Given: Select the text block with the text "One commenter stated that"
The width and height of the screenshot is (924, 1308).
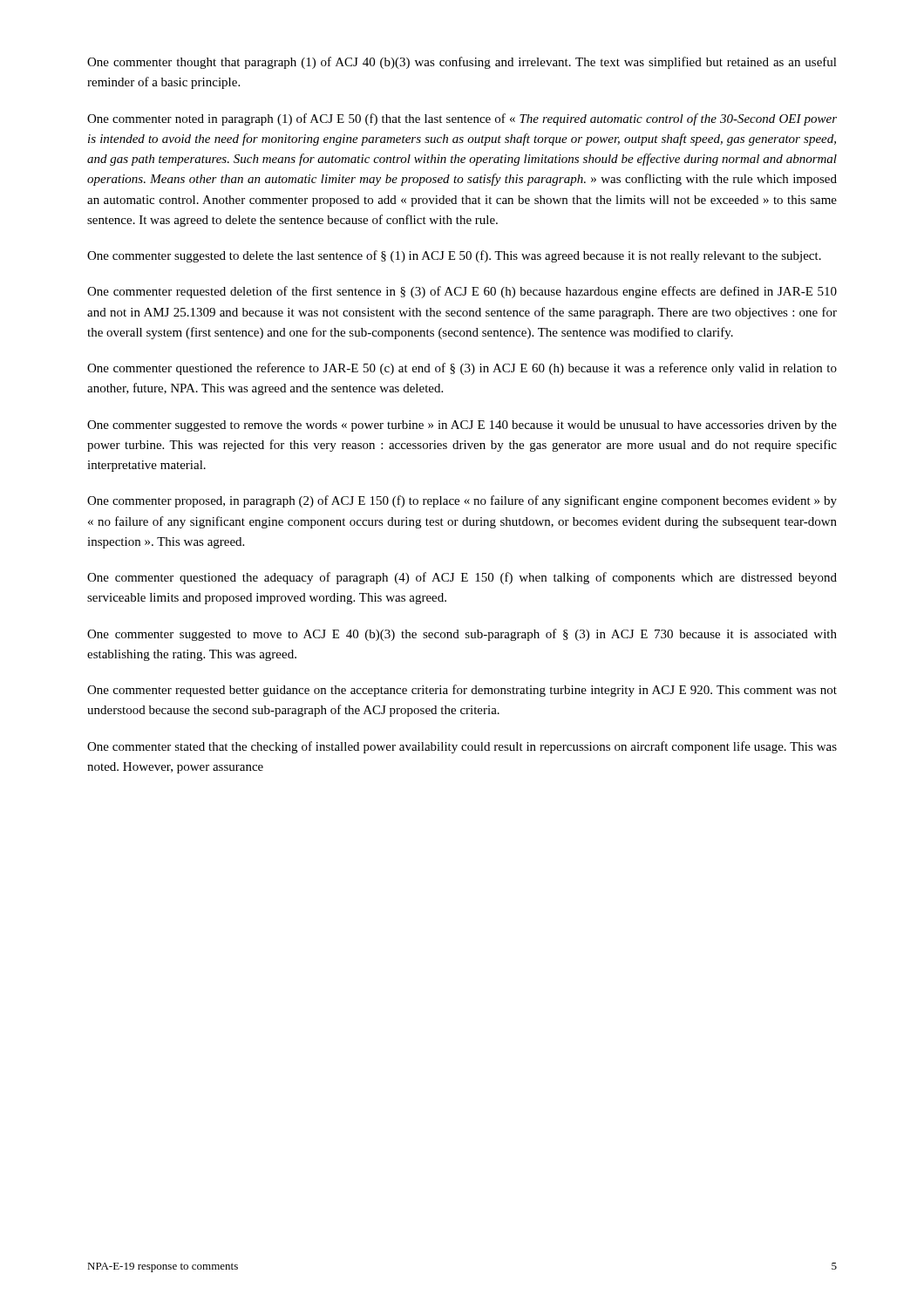Looking at the screenshot, I should [462, 756].
